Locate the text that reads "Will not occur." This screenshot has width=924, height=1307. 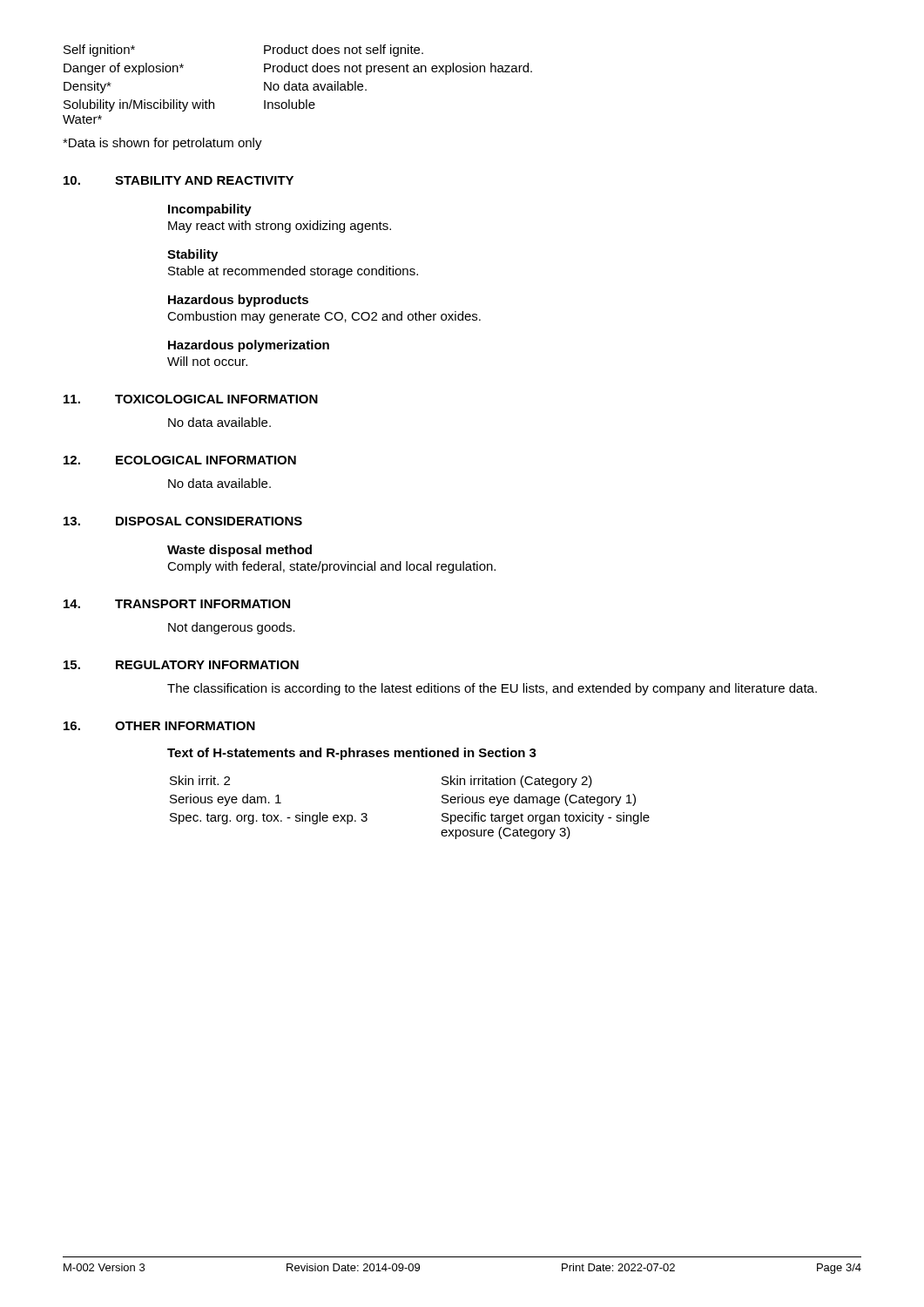pos(208,361)
